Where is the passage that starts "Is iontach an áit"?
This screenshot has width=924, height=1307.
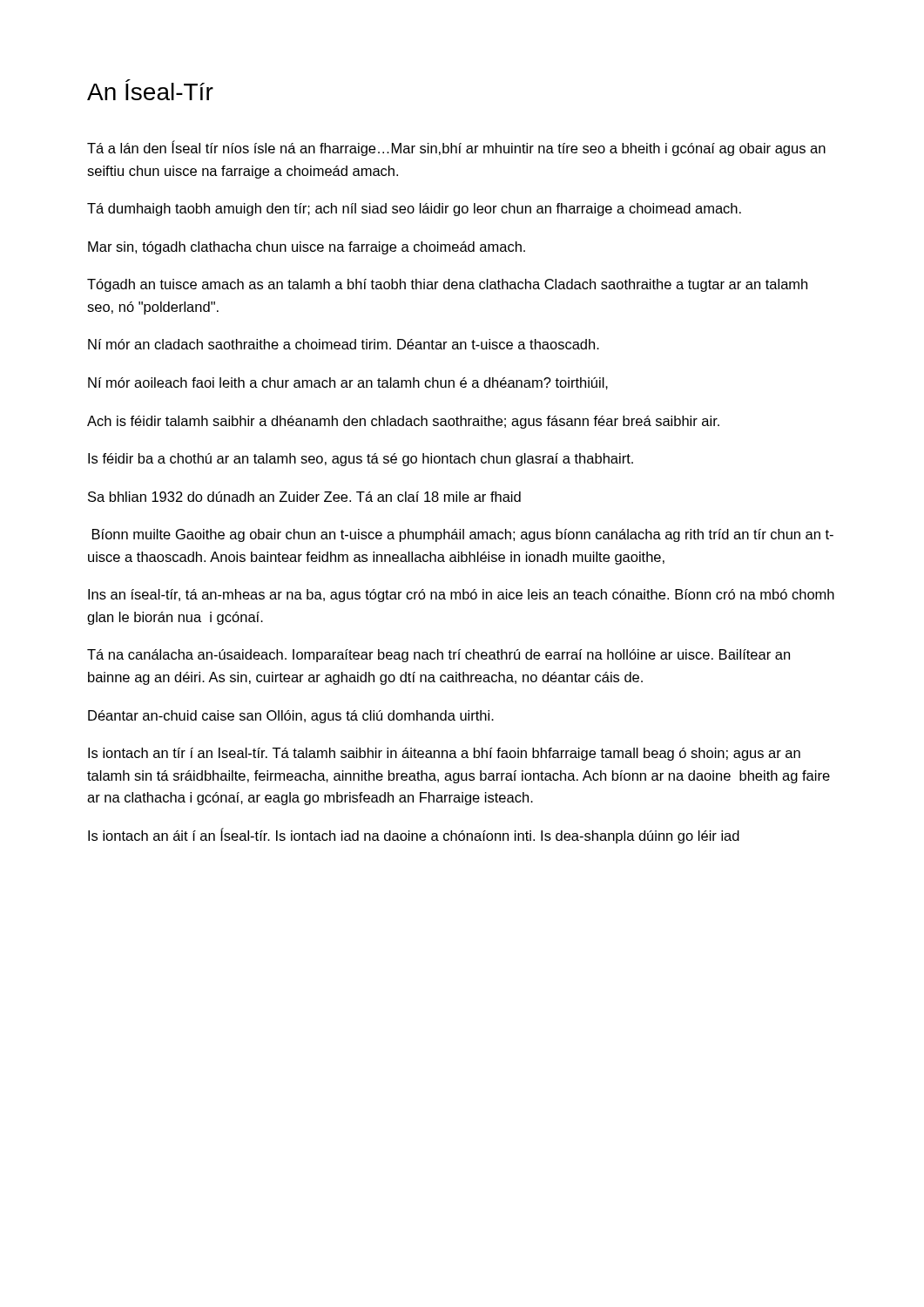[413, 835]
